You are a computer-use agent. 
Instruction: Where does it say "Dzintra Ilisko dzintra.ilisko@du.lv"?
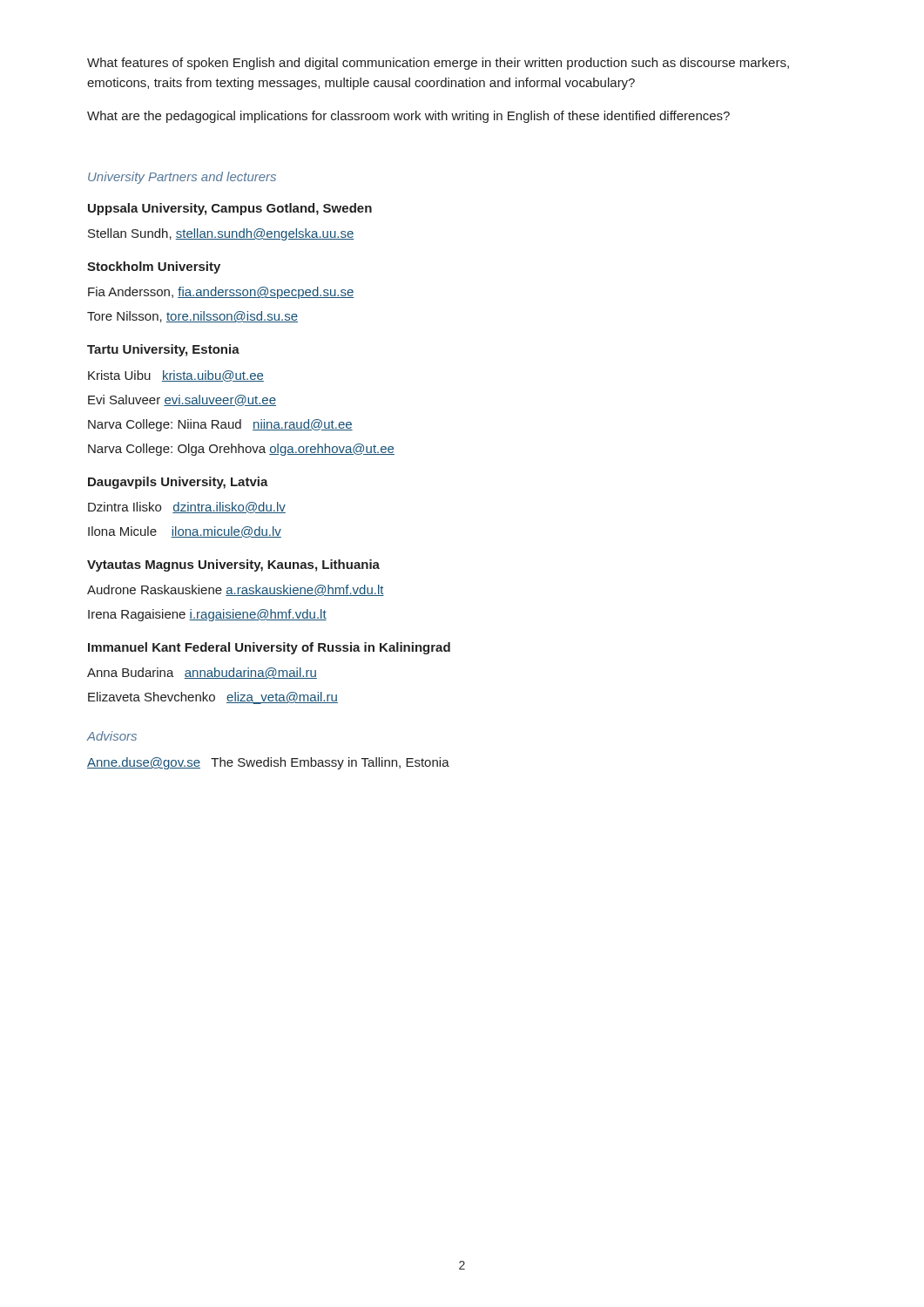click(187, 508)
